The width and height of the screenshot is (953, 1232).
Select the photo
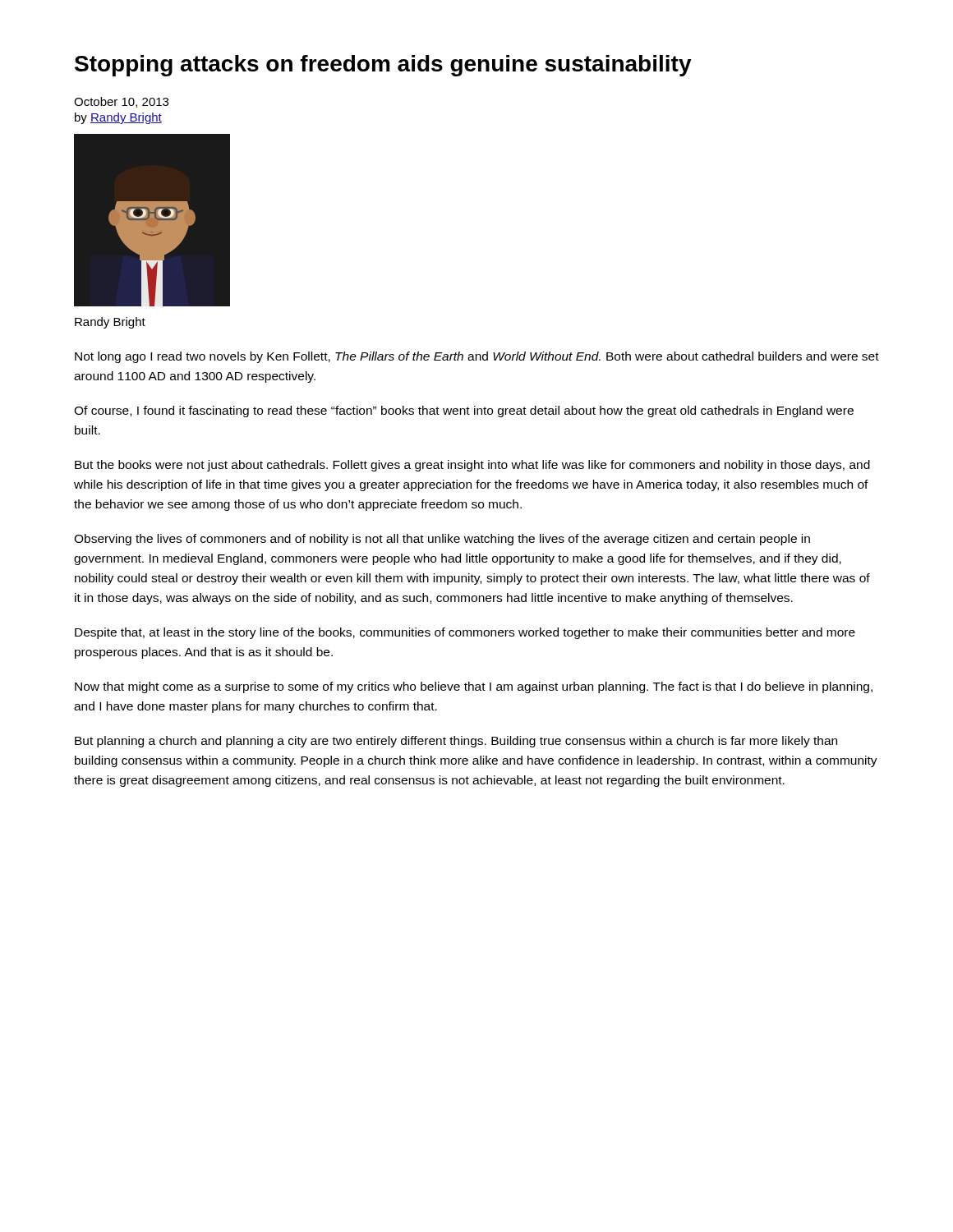[152, 222]
